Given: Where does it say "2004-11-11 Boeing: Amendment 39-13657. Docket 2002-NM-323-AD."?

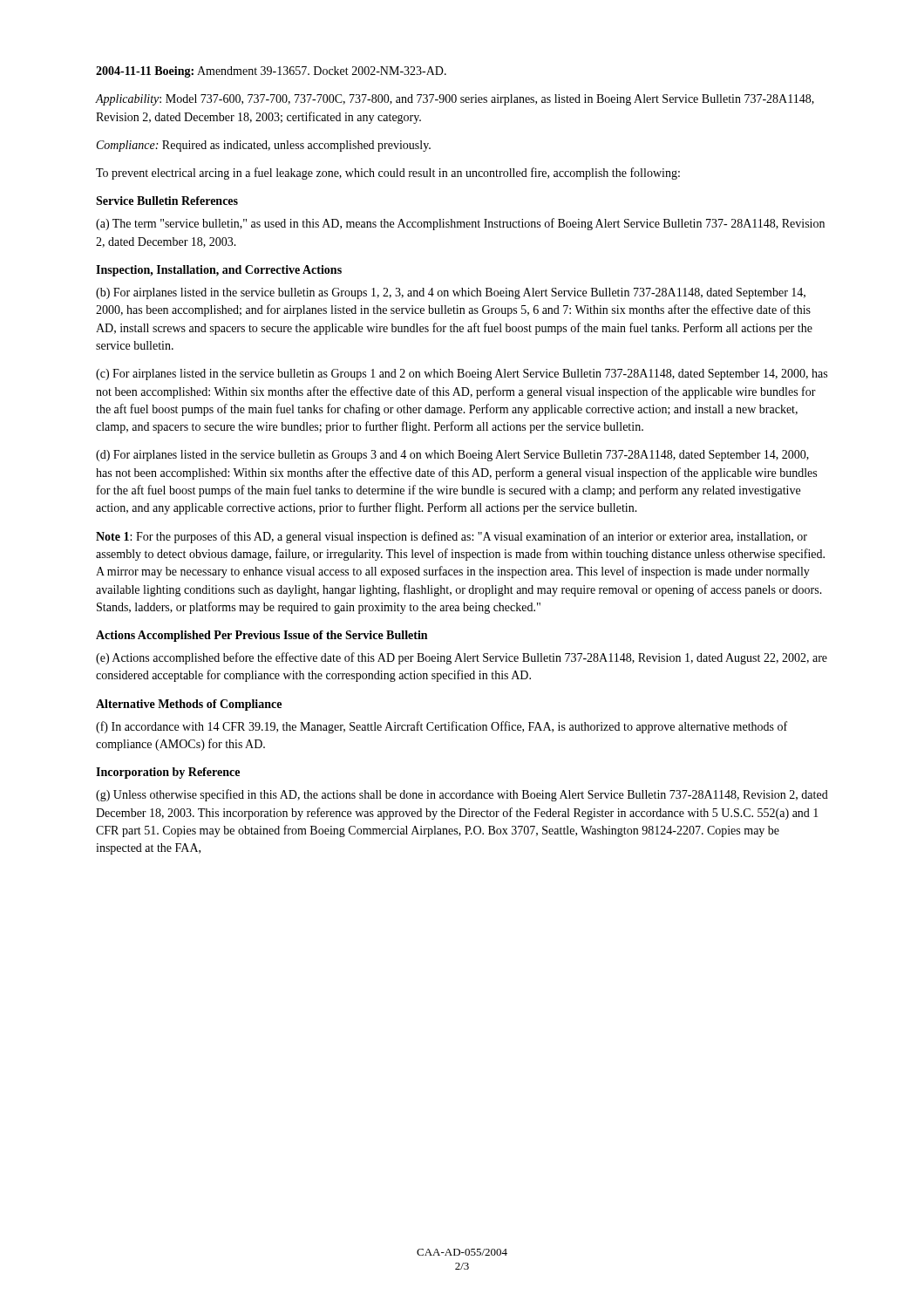Looking at the screenshot, I should pos(271,72).
